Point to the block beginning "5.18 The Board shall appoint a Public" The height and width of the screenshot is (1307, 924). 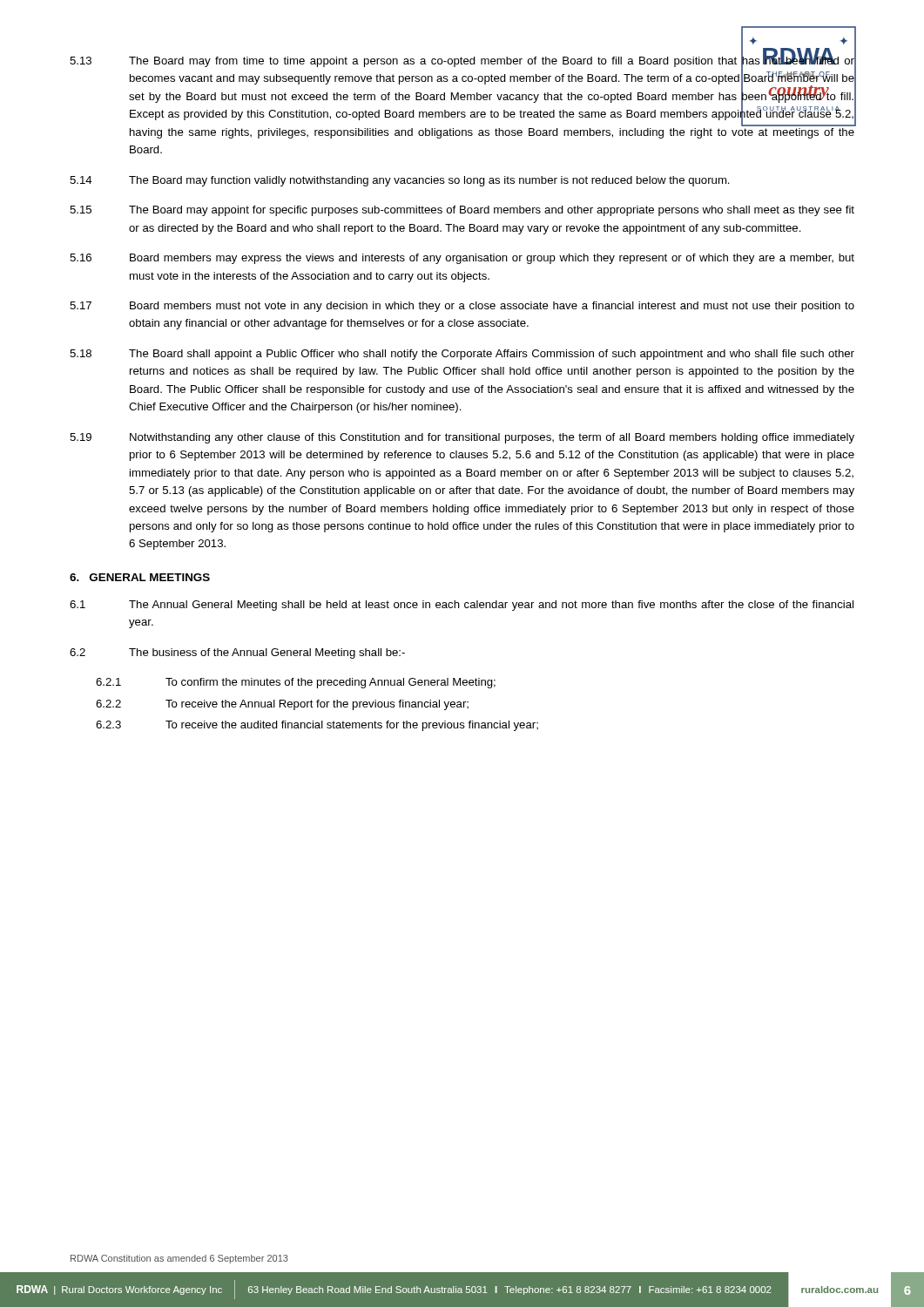pyautogui.click(x=462, y=381)
